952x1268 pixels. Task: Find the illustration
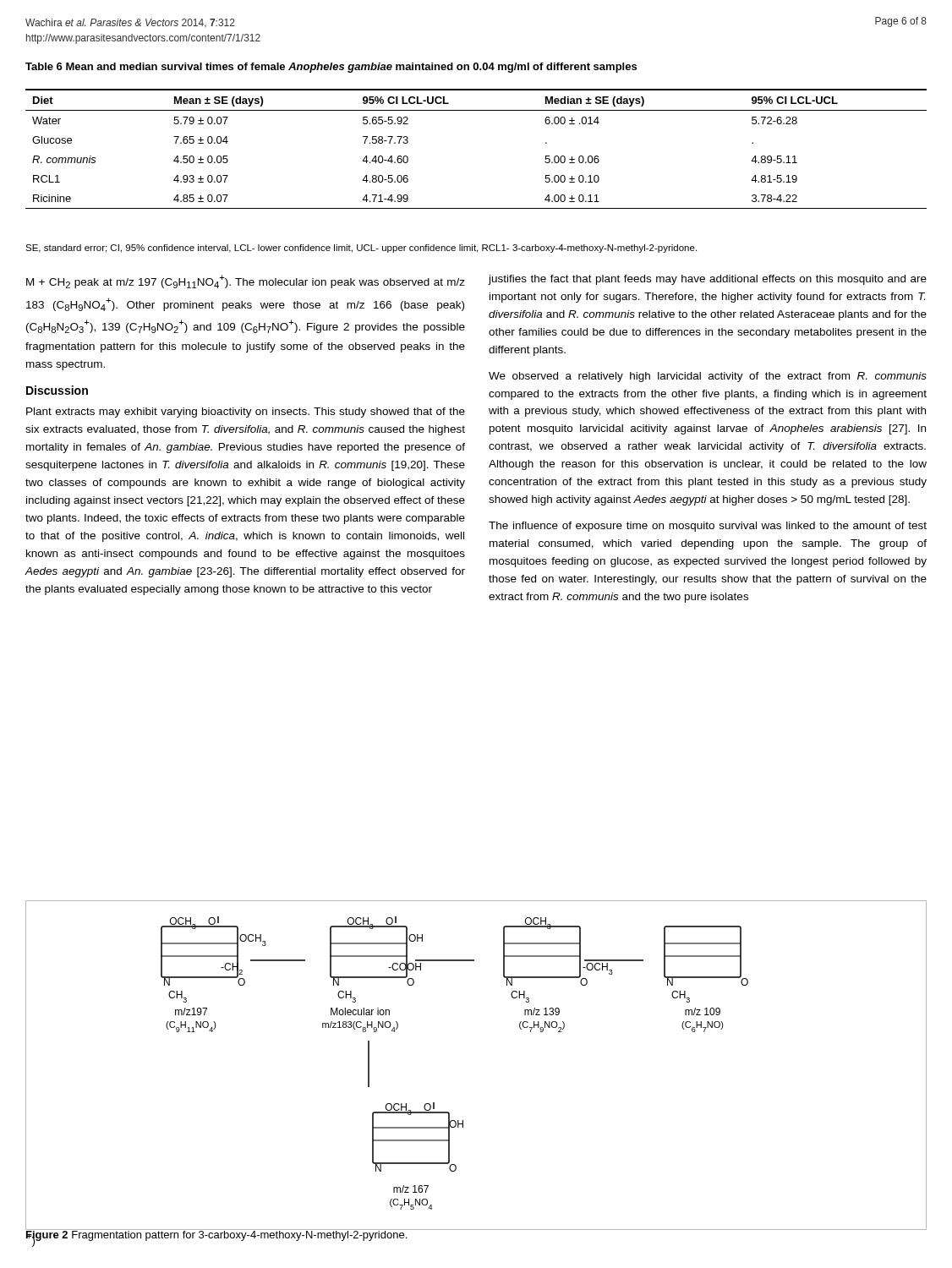click(476, 1065)
